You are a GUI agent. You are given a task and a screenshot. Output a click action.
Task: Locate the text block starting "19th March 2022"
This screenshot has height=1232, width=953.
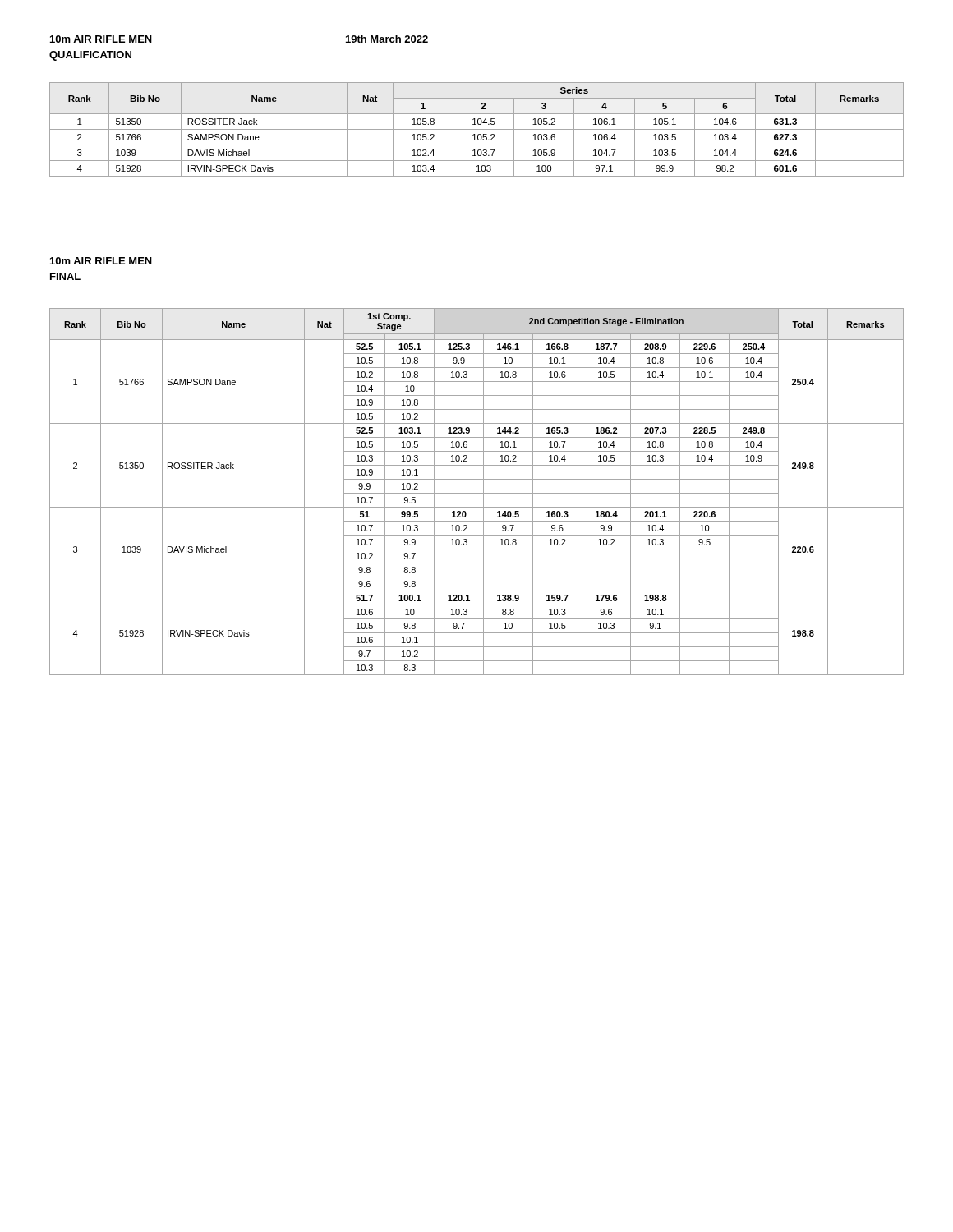pos(387,39)
